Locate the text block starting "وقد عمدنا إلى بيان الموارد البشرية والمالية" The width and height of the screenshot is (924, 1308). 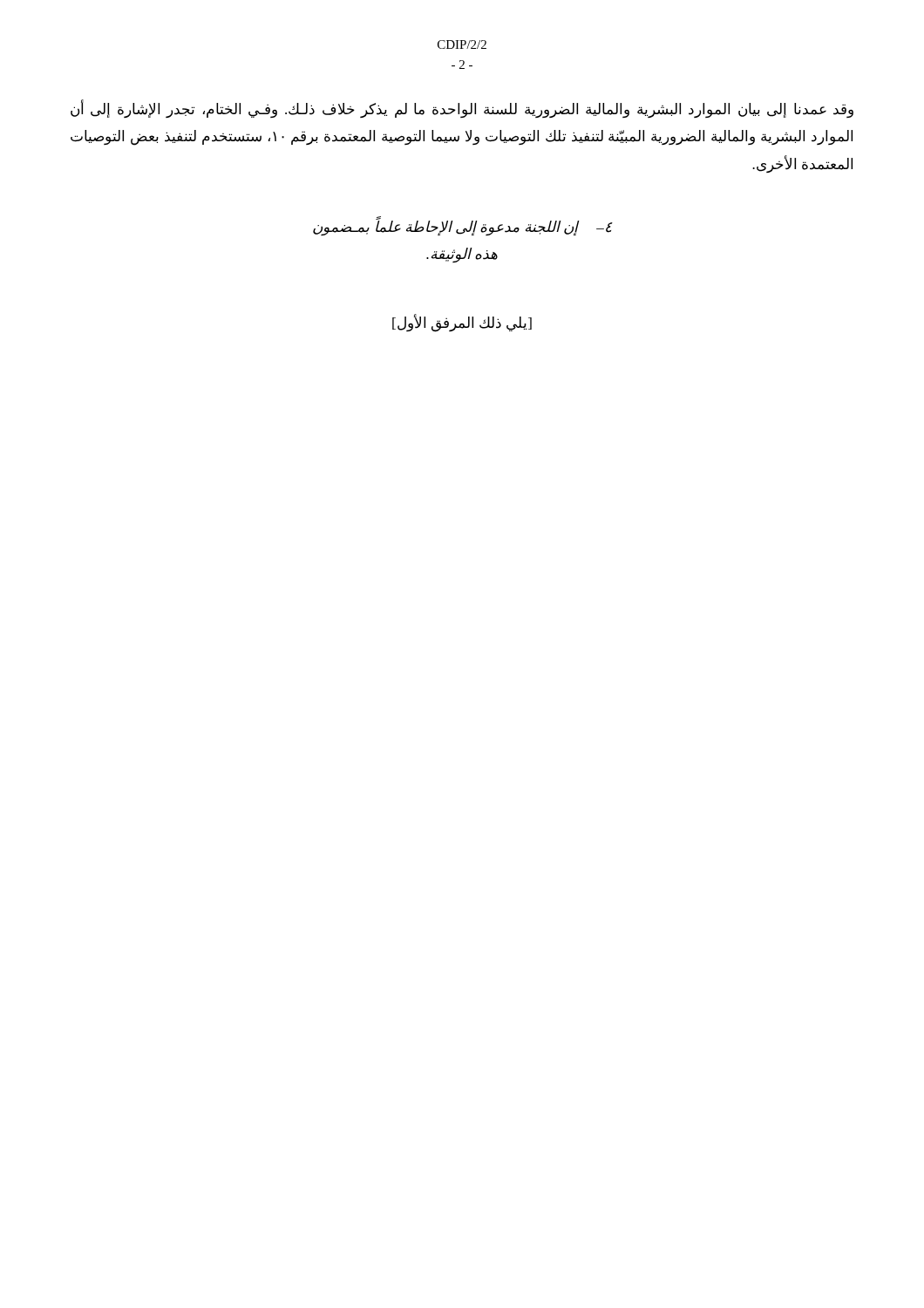coord(462,137)
